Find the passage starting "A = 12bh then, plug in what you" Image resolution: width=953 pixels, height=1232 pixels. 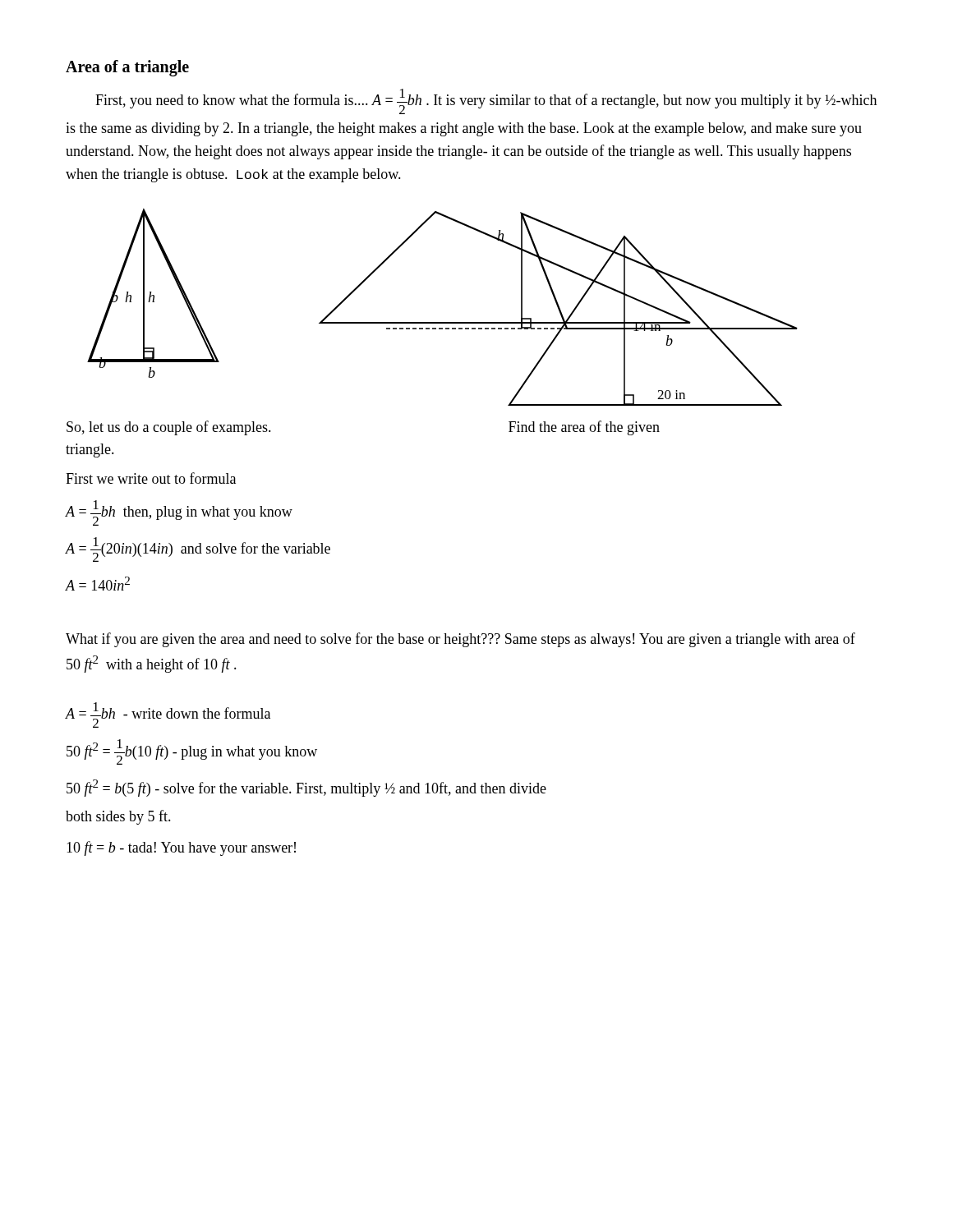[179, 514]
